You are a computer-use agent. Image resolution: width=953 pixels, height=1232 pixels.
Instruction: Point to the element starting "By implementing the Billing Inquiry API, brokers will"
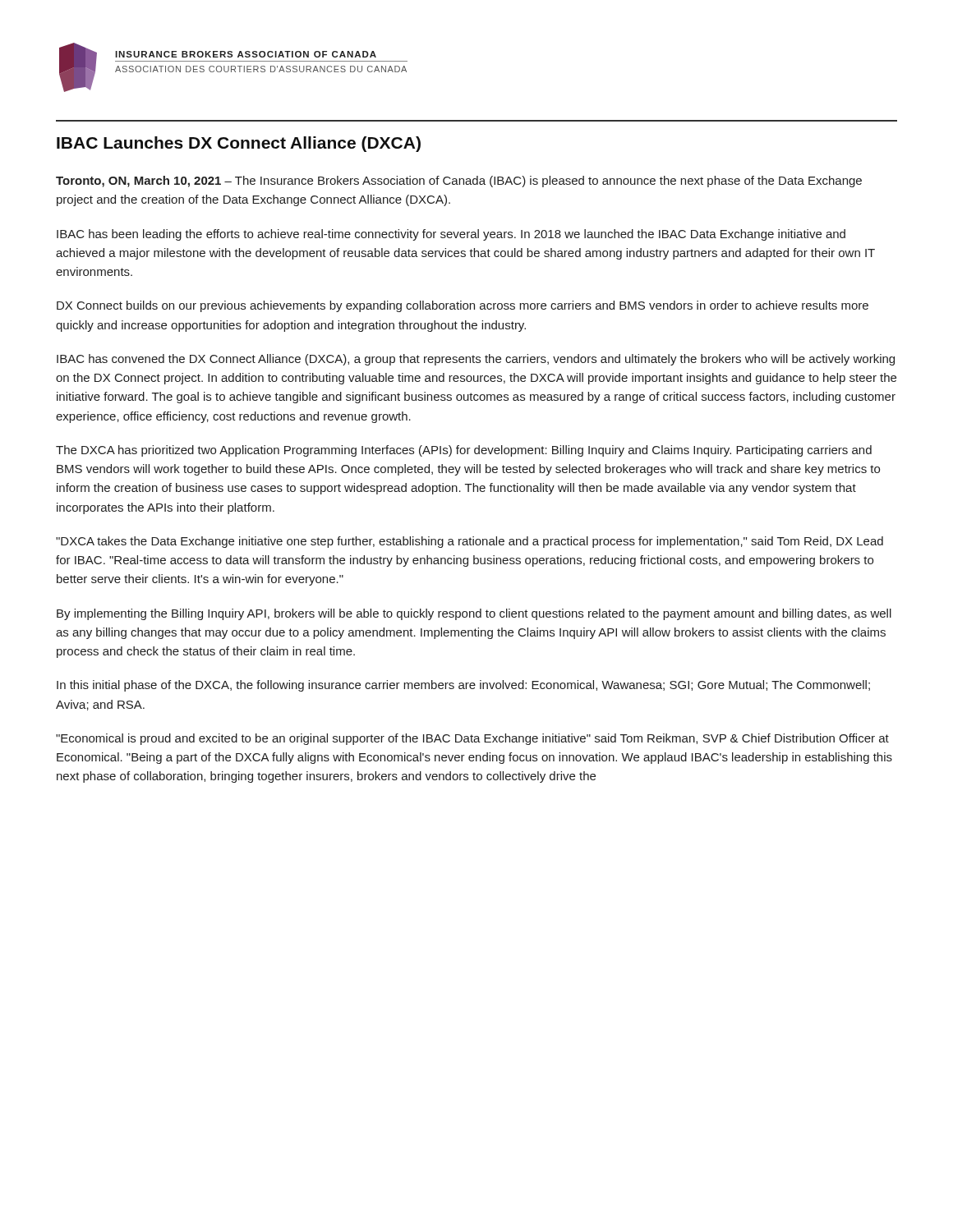(x=476, y=632)
